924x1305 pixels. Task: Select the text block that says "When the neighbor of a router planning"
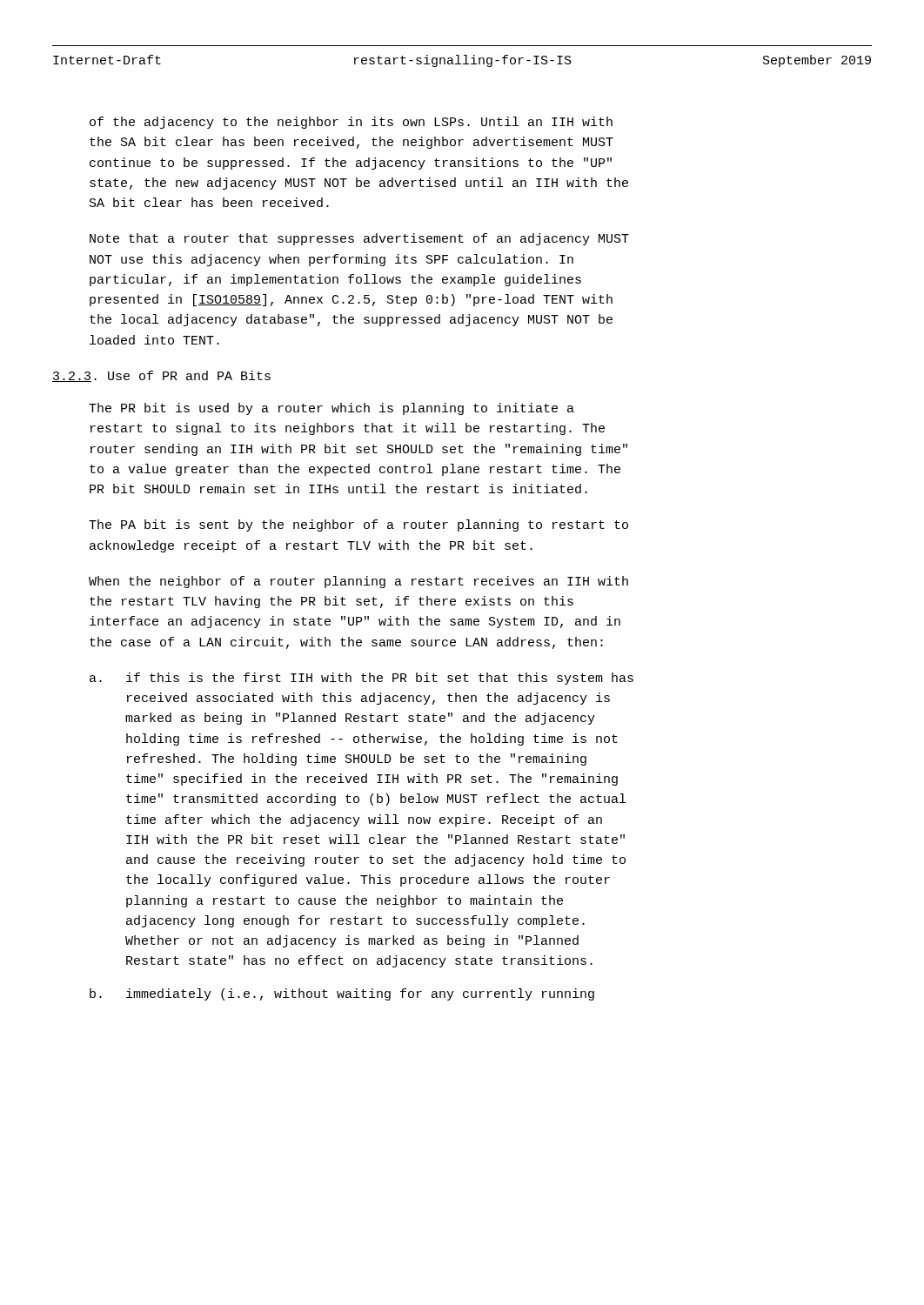point(359,613)
